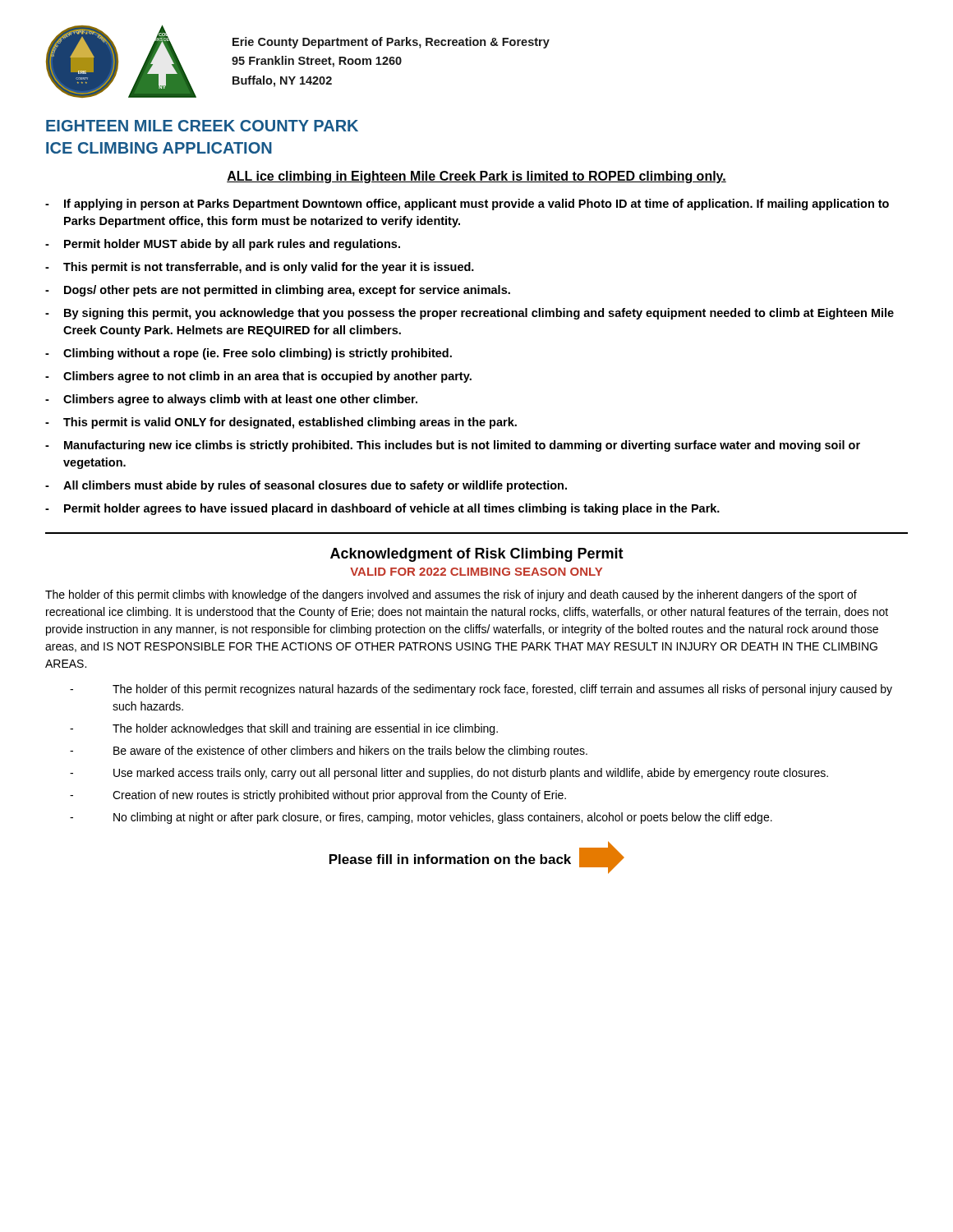Locate the block of text that opens with "- No climbing"
953x1232 pixels.
tap(476, 818)
